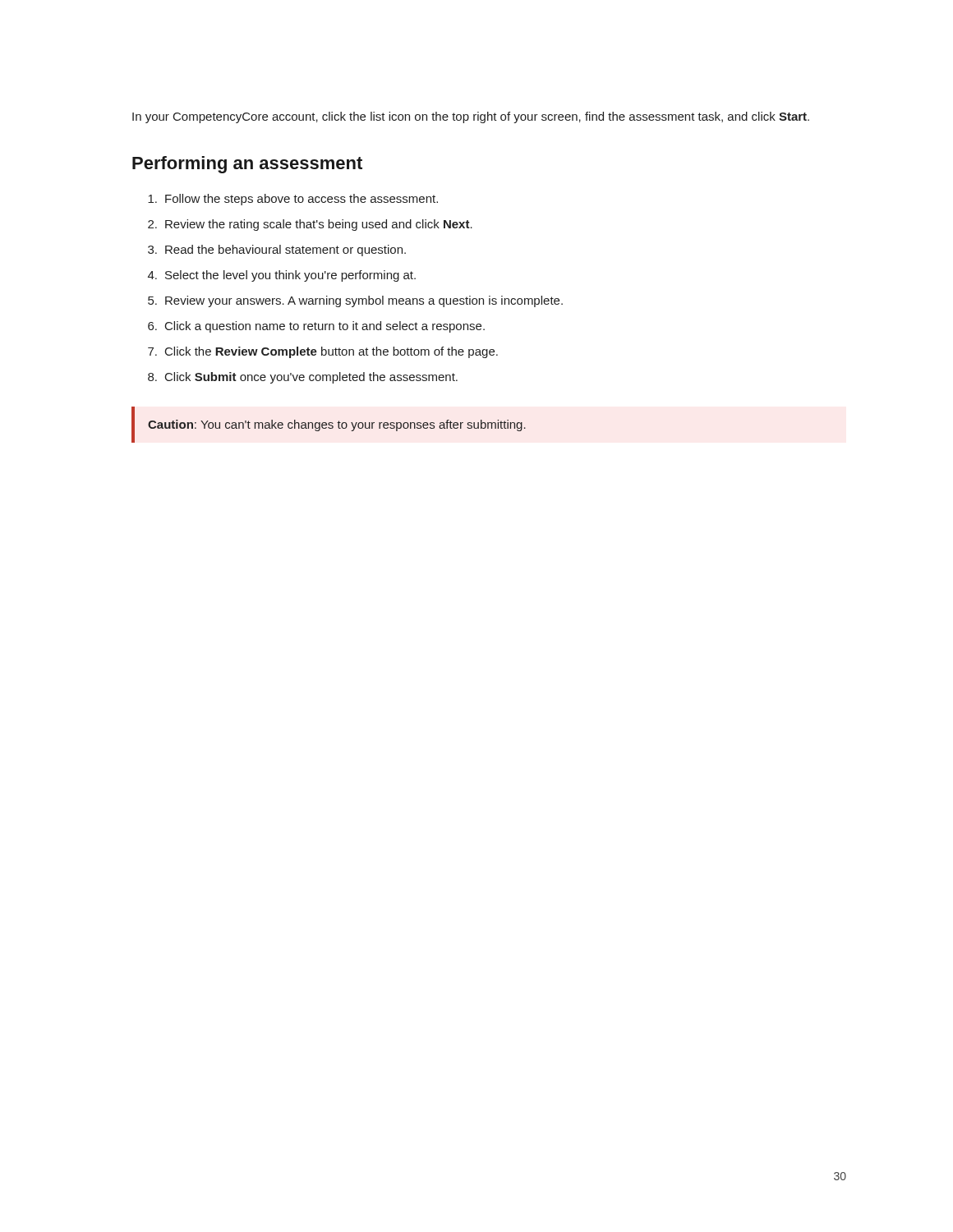The width and height of the screenshot is (953, 1232).
Task: Navigate to the text block starting "4. Select the level you think"
Action: 274,275
